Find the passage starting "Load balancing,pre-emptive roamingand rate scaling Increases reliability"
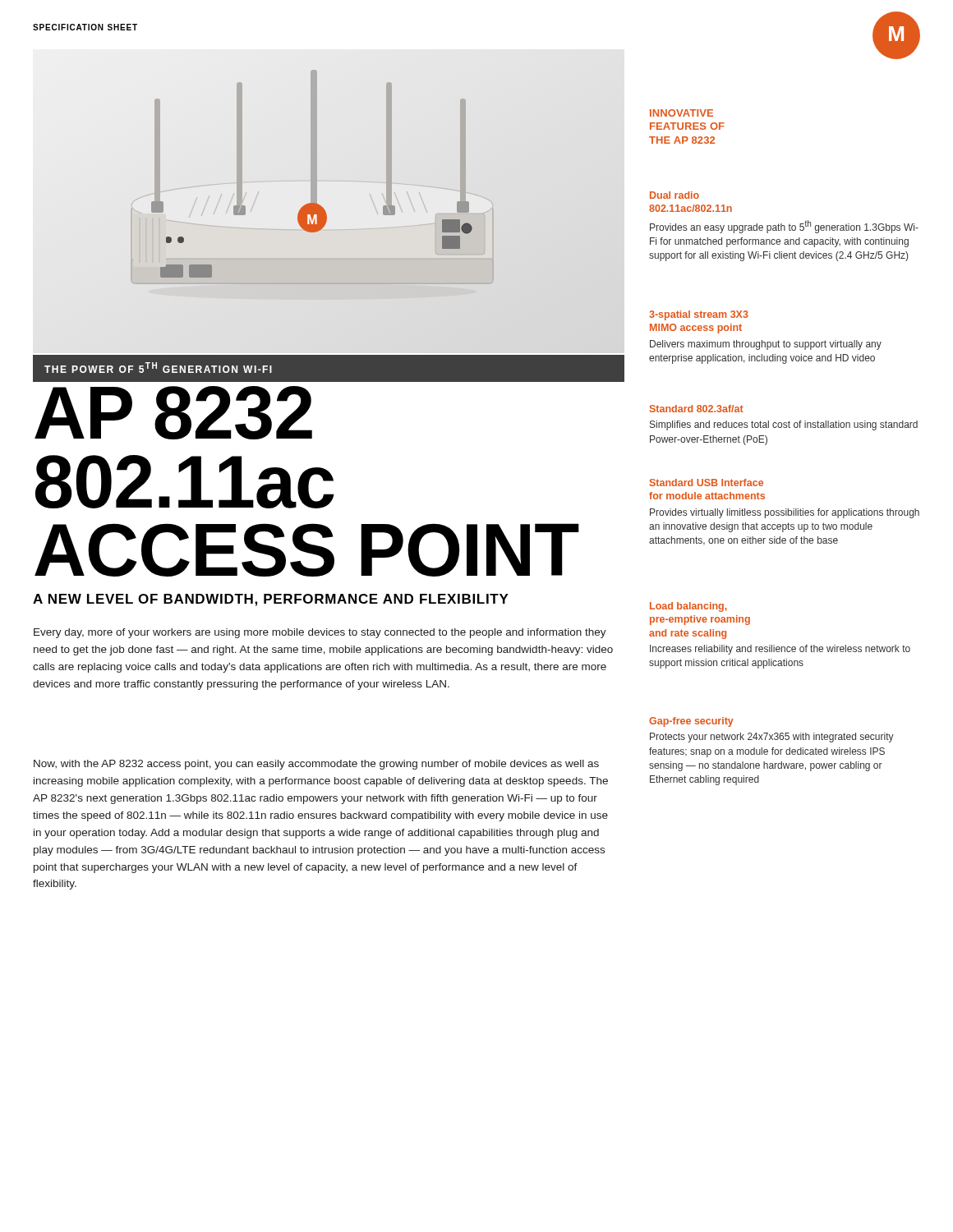The height and width of the screenshot is (1232, 953). pyautogui.click(x=785, y=635)
